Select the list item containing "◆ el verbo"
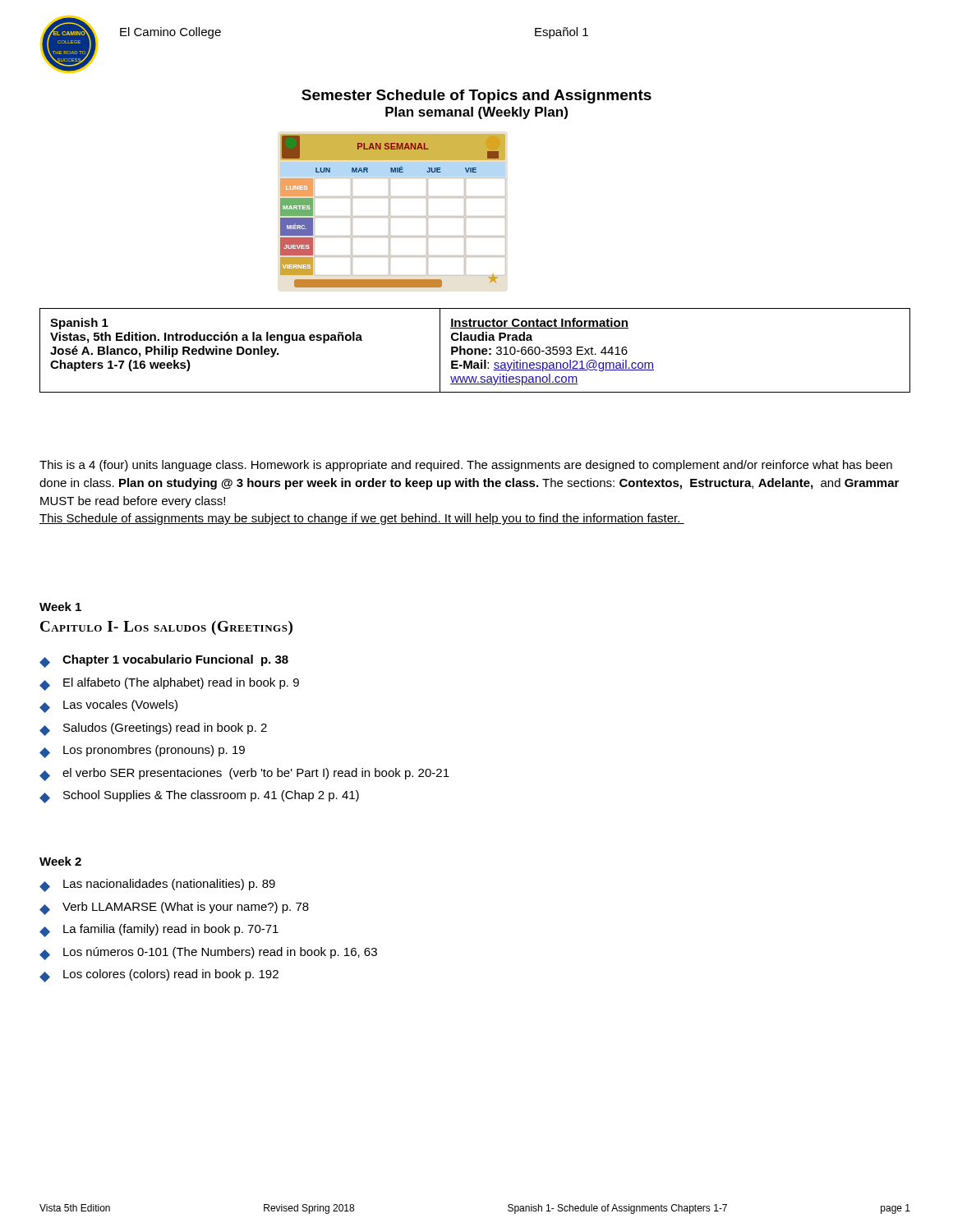The image size is (953, 1232). coord(244,774)
